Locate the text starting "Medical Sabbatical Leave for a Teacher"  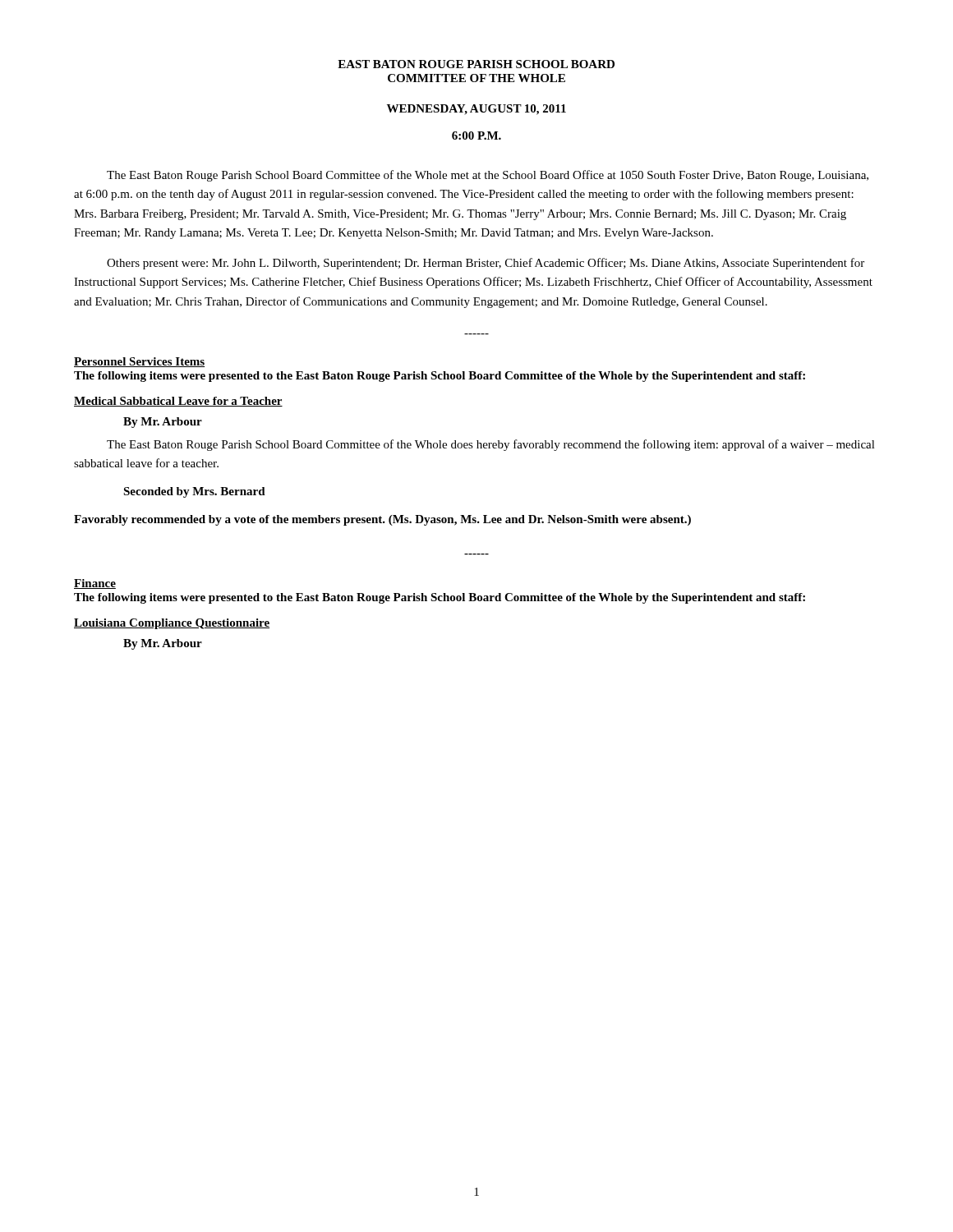[178, 401]
